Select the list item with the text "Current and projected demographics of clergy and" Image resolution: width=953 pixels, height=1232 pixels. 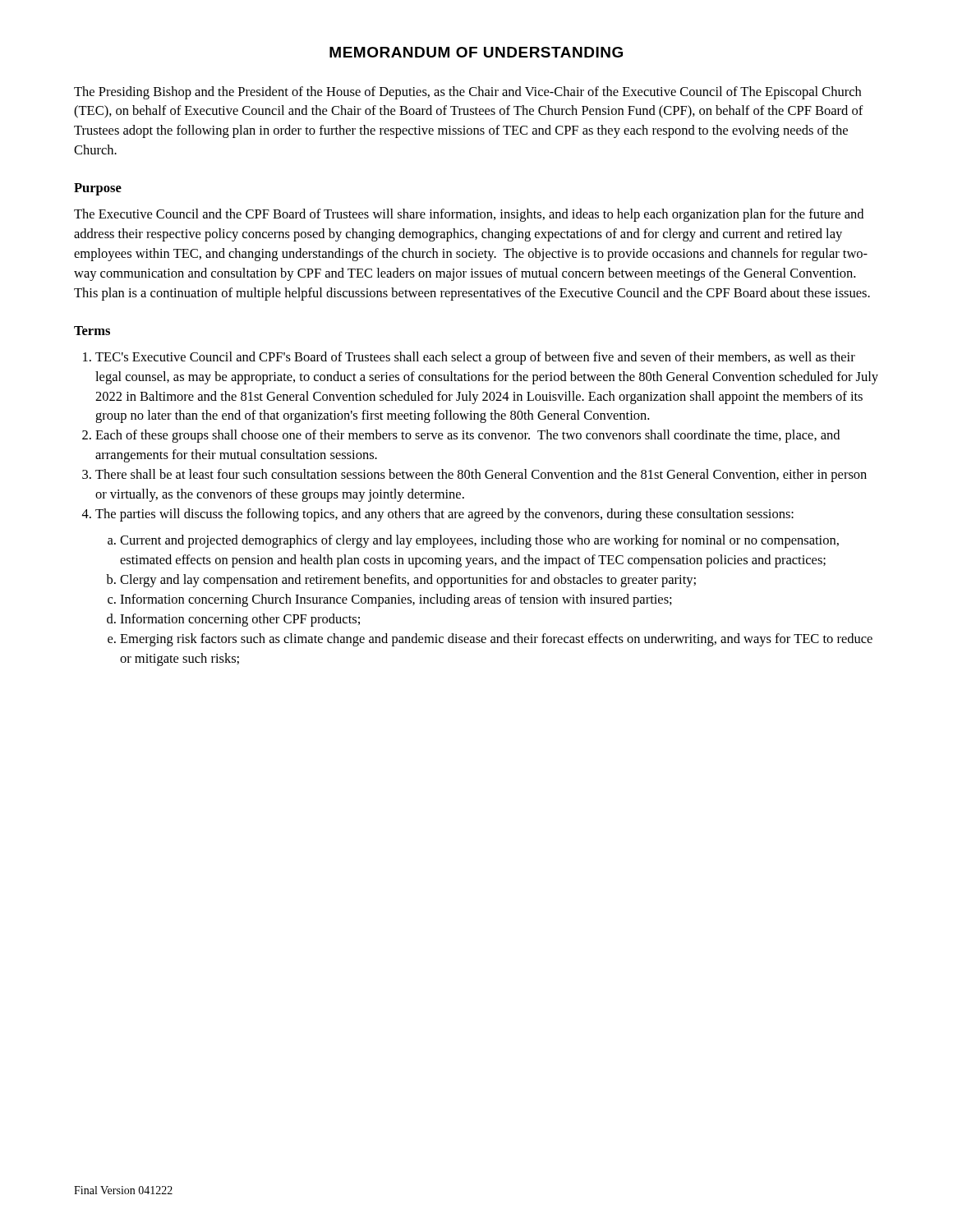500,550
